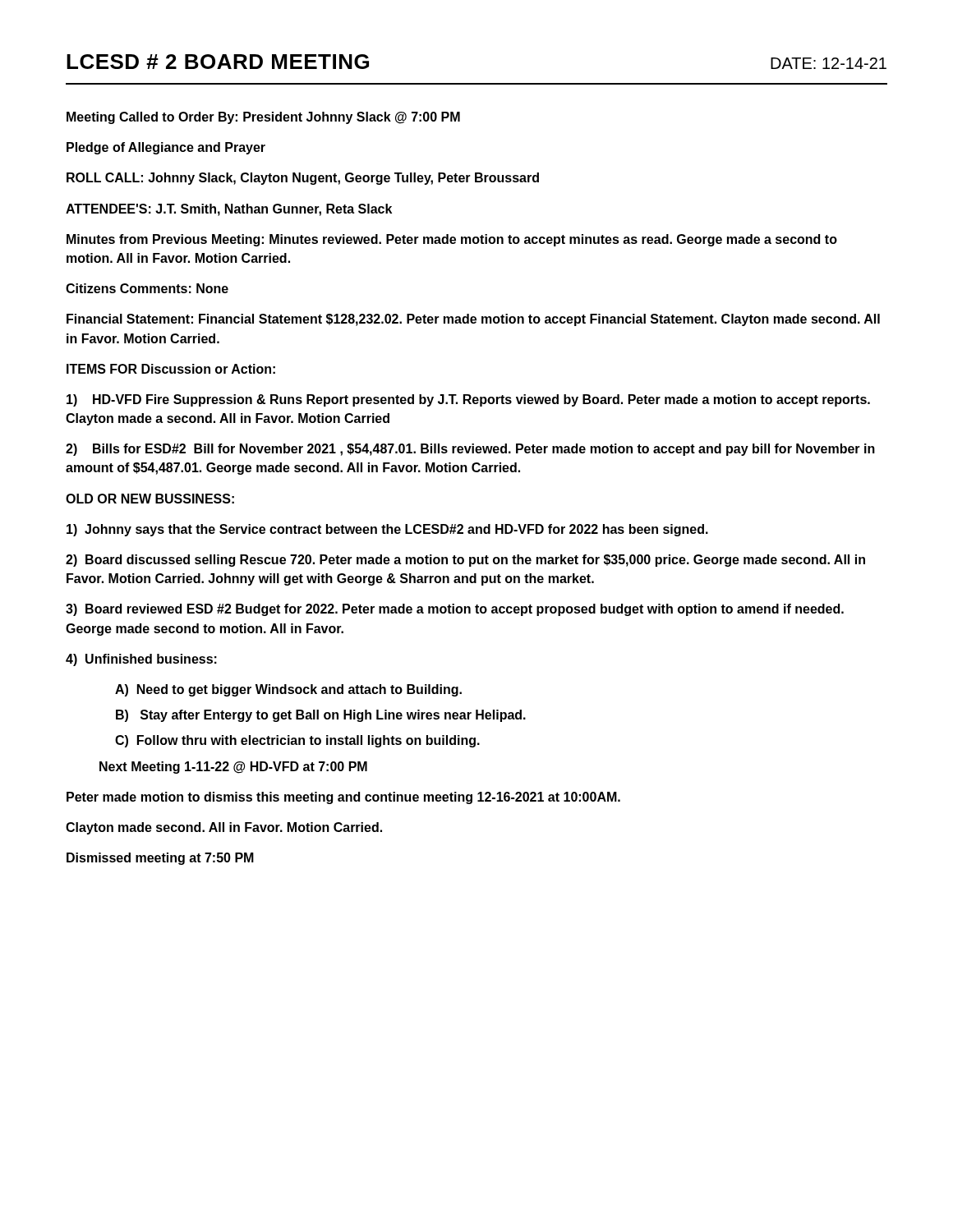Point to the element starting "Minutes from Previous"

(x=451, y=249)
